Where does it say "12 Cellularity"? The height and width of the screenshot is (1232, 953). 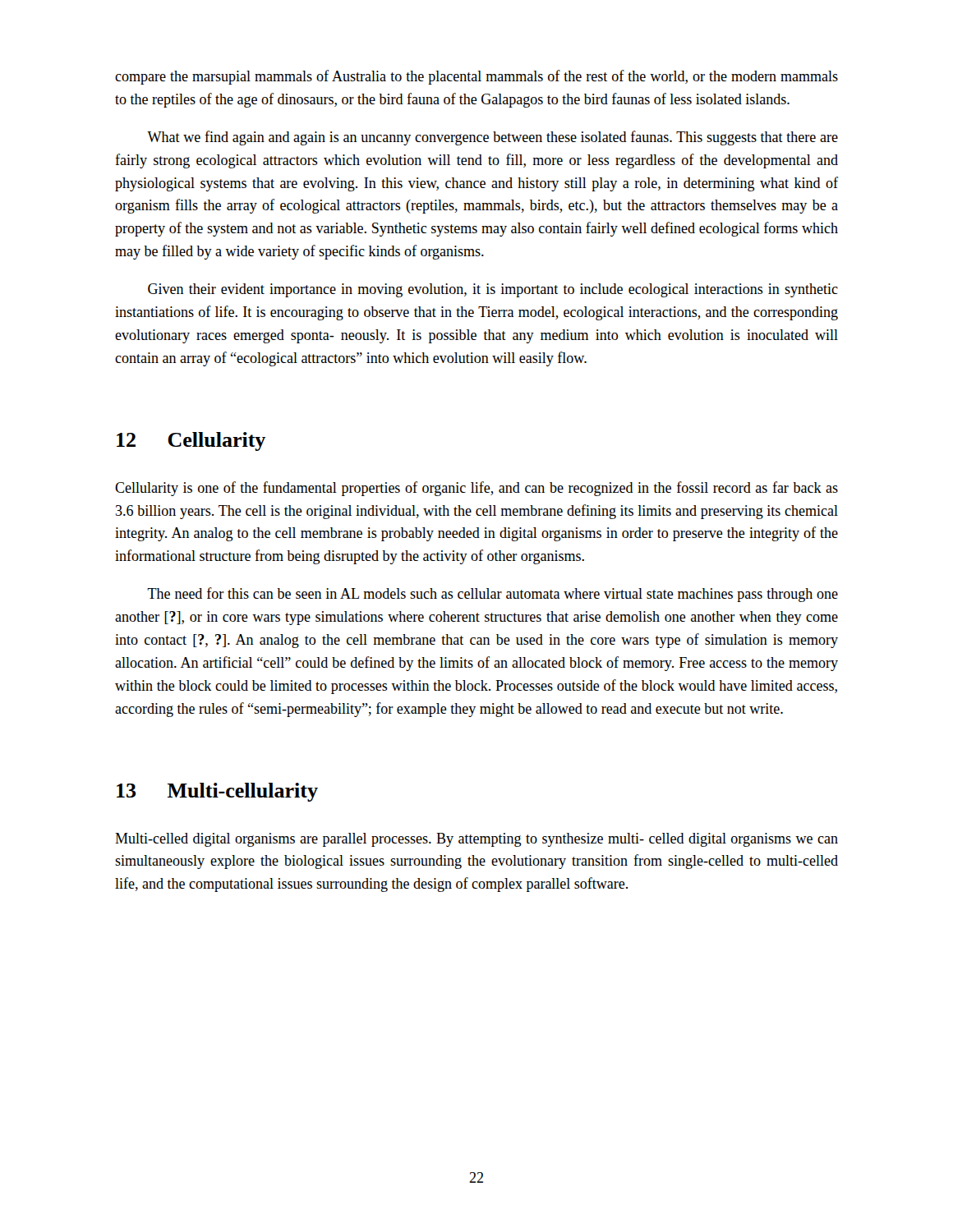click(190, 440)
